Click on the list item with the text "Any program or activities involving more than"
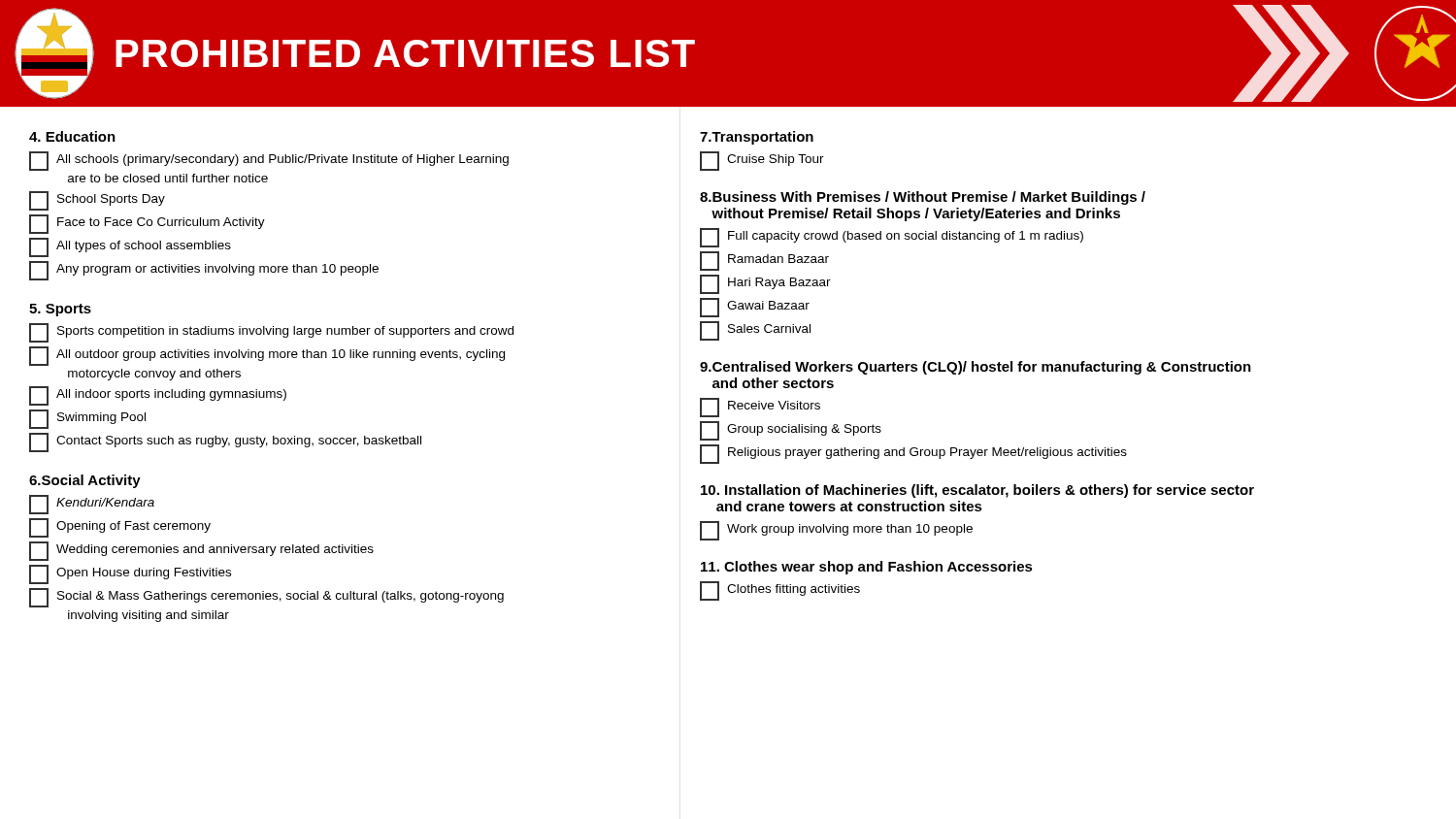Image resolution: width=1456 pixels, height=819 pixels. [204, 270]
